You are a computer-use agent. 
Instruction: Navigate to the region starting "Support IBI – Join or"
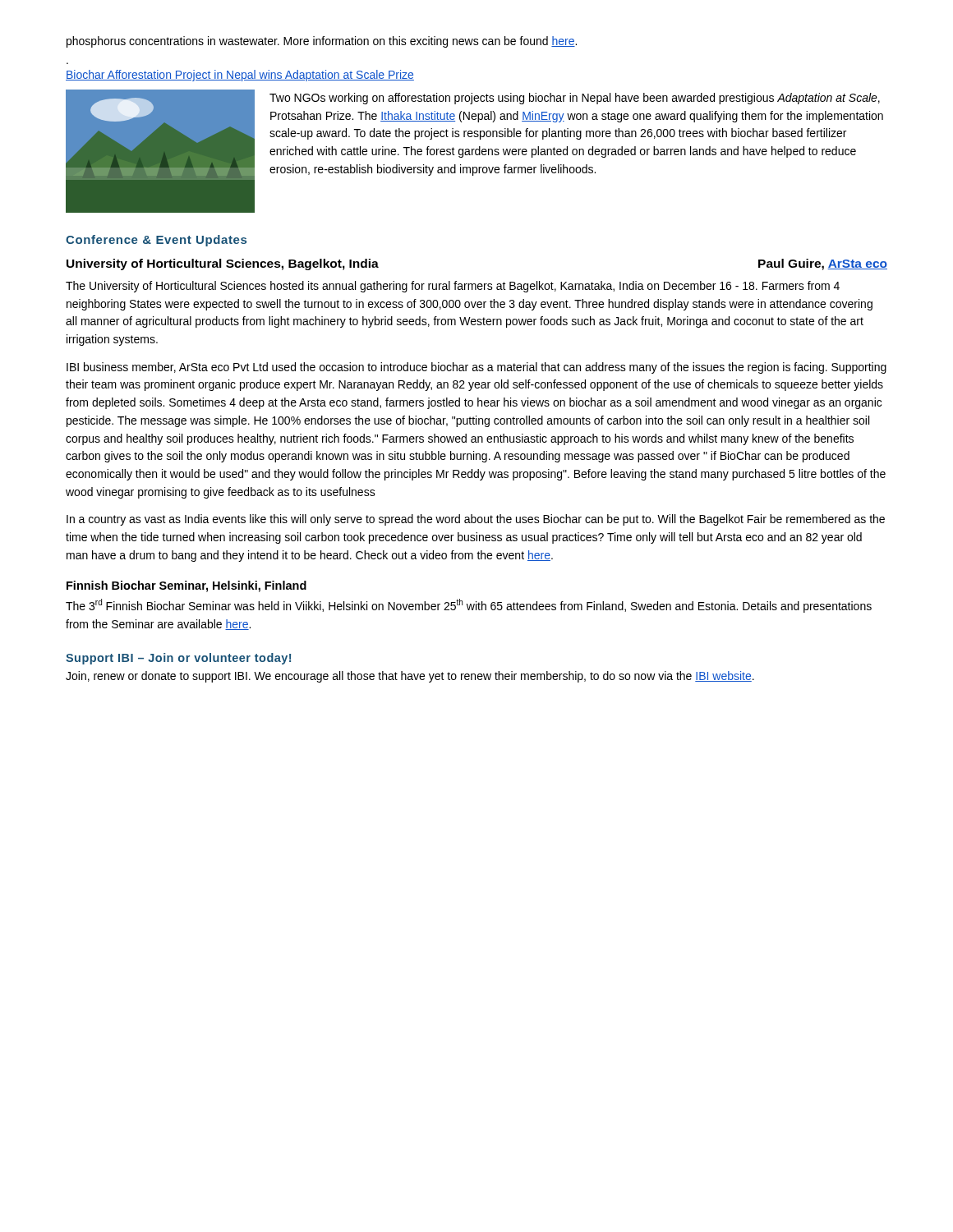click(179, 658)
